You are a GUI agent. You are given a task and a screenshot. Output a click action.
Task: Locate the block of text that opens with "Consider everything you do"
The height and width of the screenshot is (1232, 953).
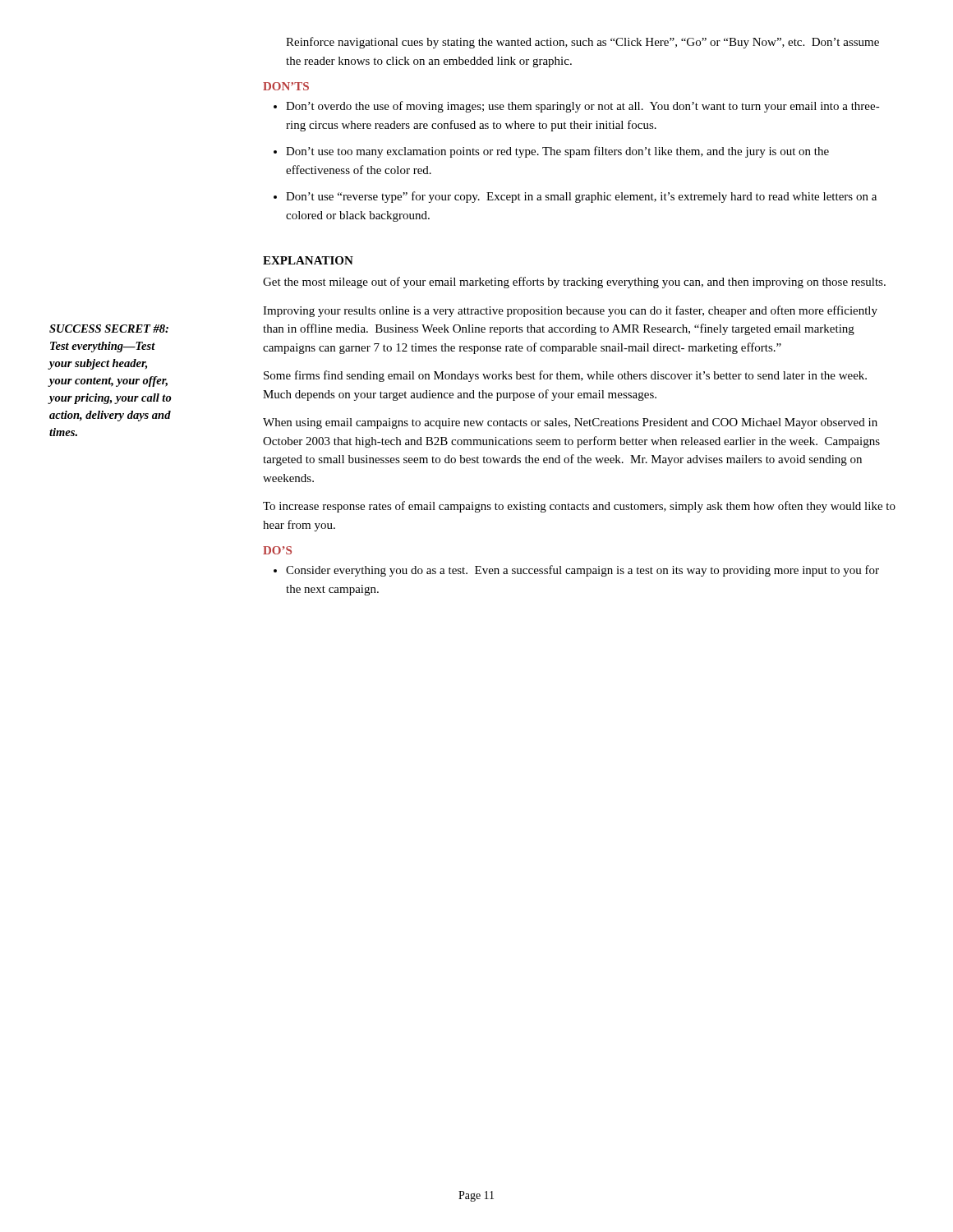582,579
